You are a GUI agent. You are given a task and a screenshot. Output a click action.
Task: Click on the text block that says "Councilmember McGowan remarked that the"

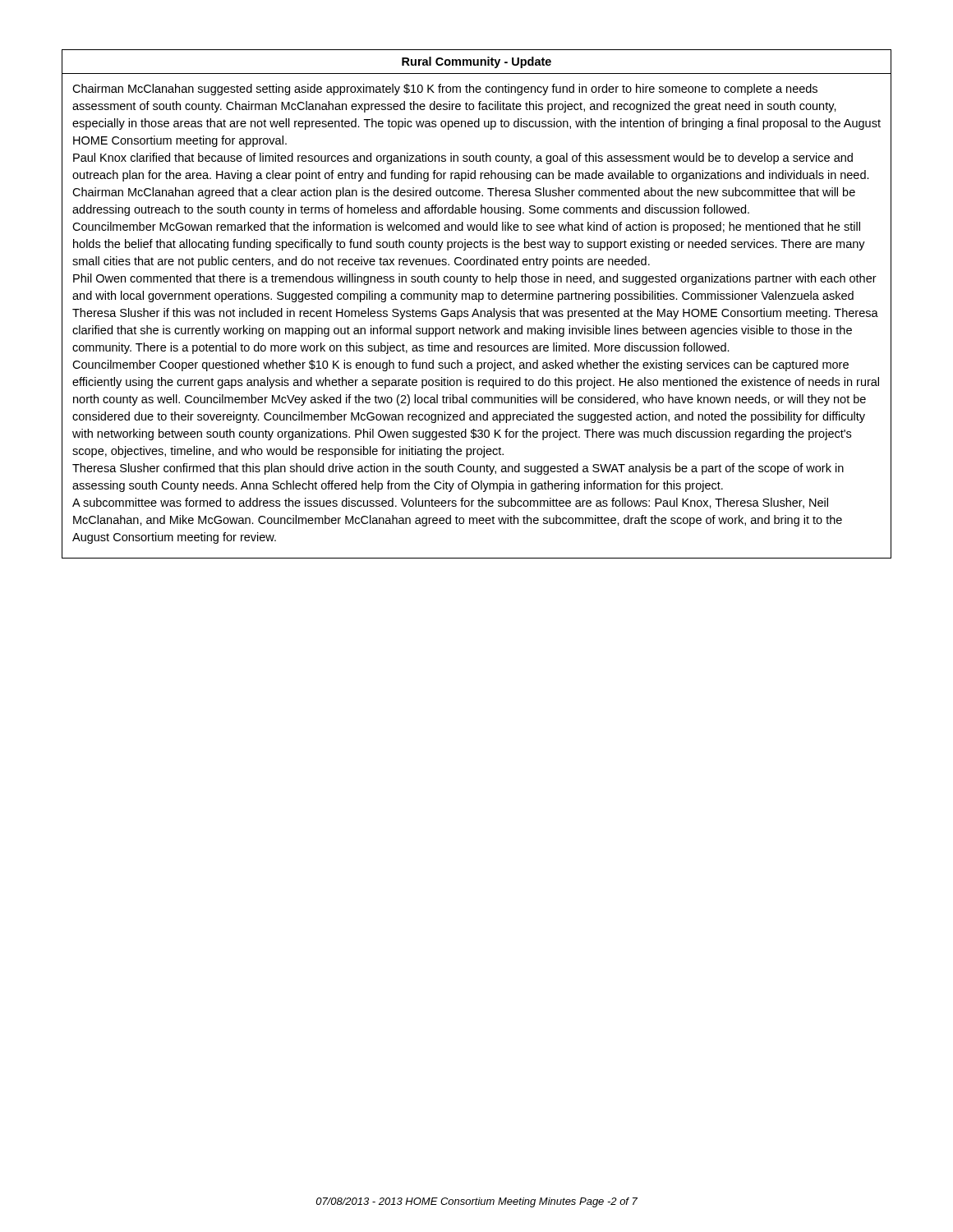pos(476,244)
